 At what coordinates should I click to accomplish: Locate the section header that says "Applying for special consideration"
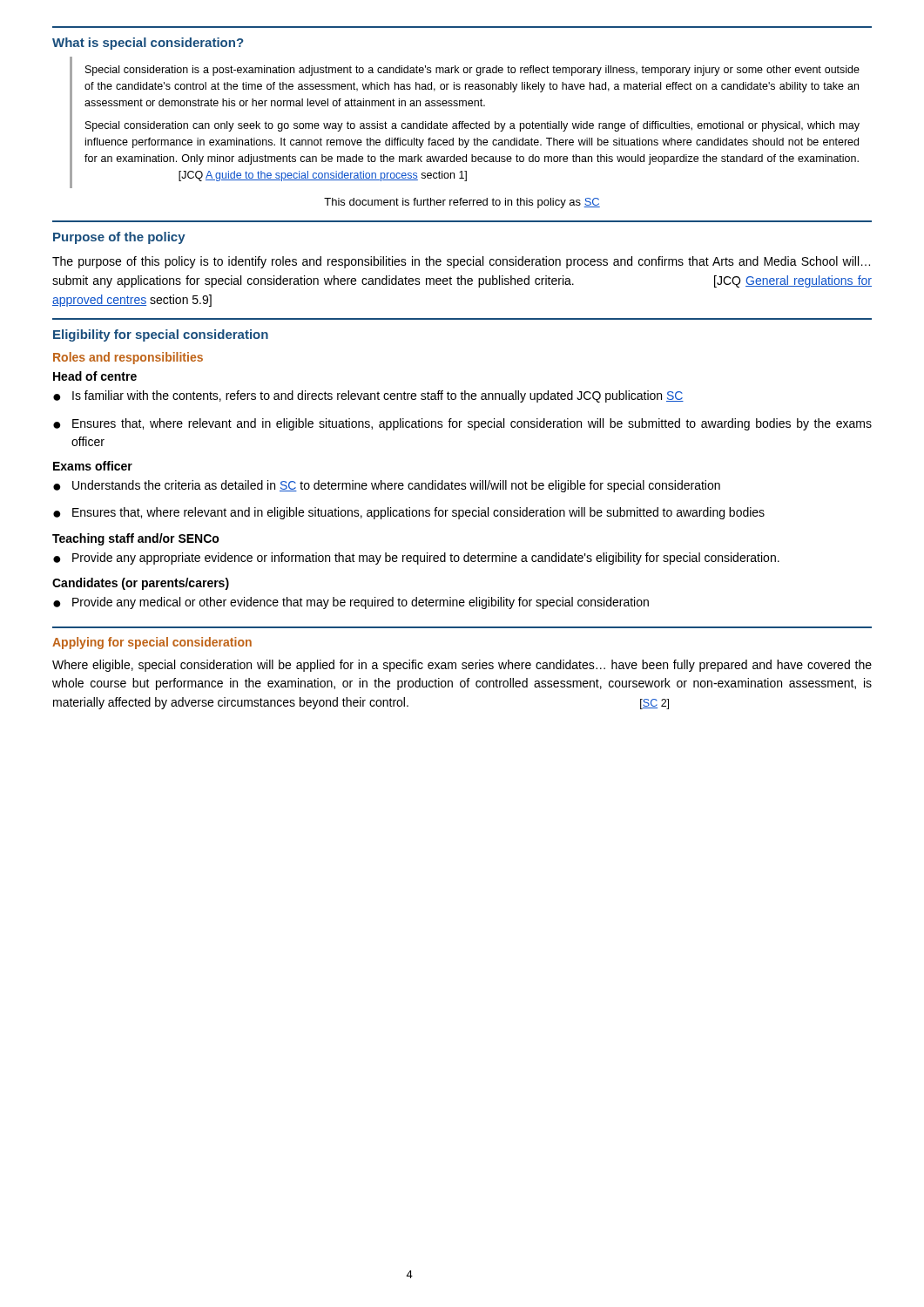pyautogui.click(x=462, y=637)
